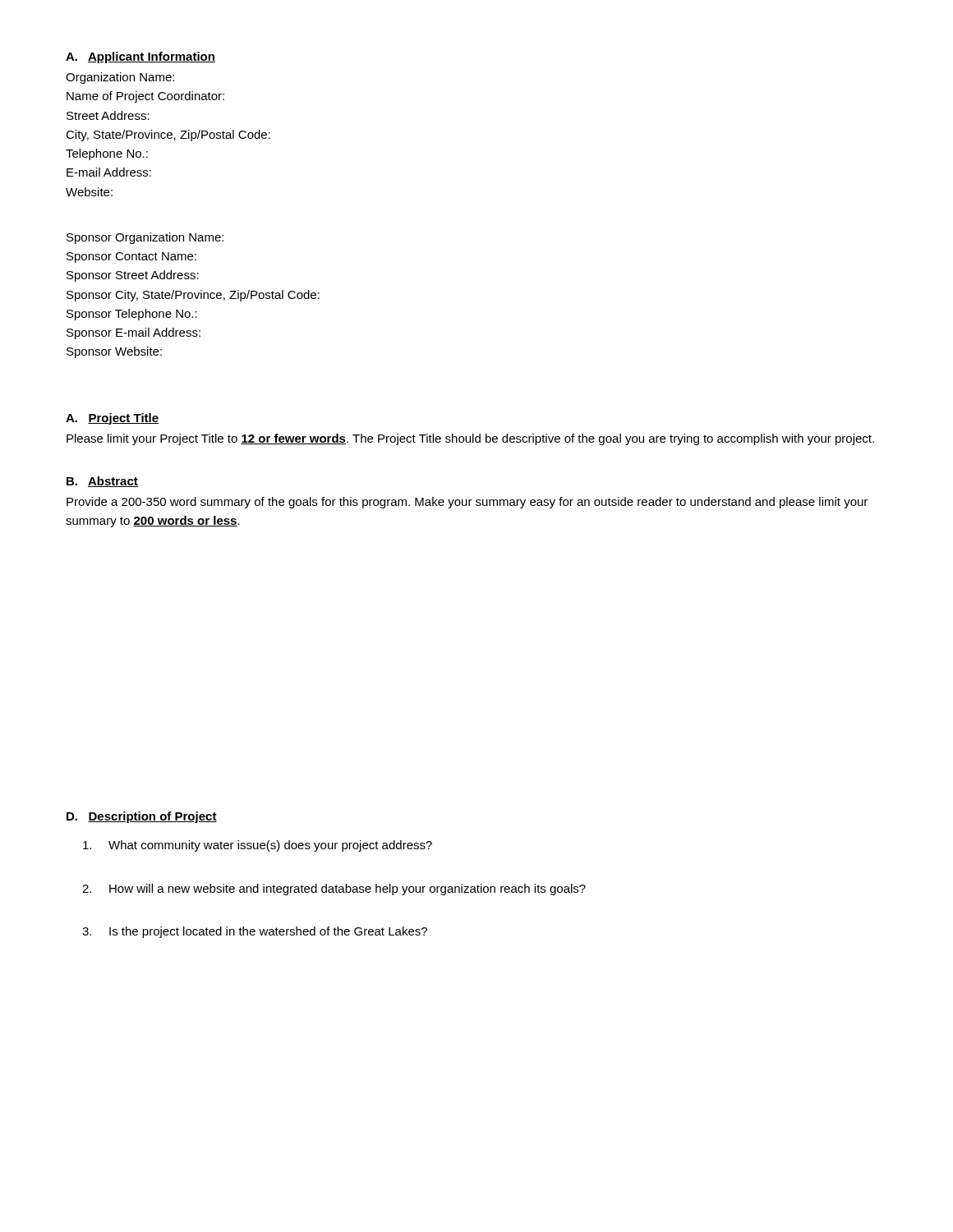
Task: Find the section header with the text "B. Abstract"
Action: click(102, 481)
